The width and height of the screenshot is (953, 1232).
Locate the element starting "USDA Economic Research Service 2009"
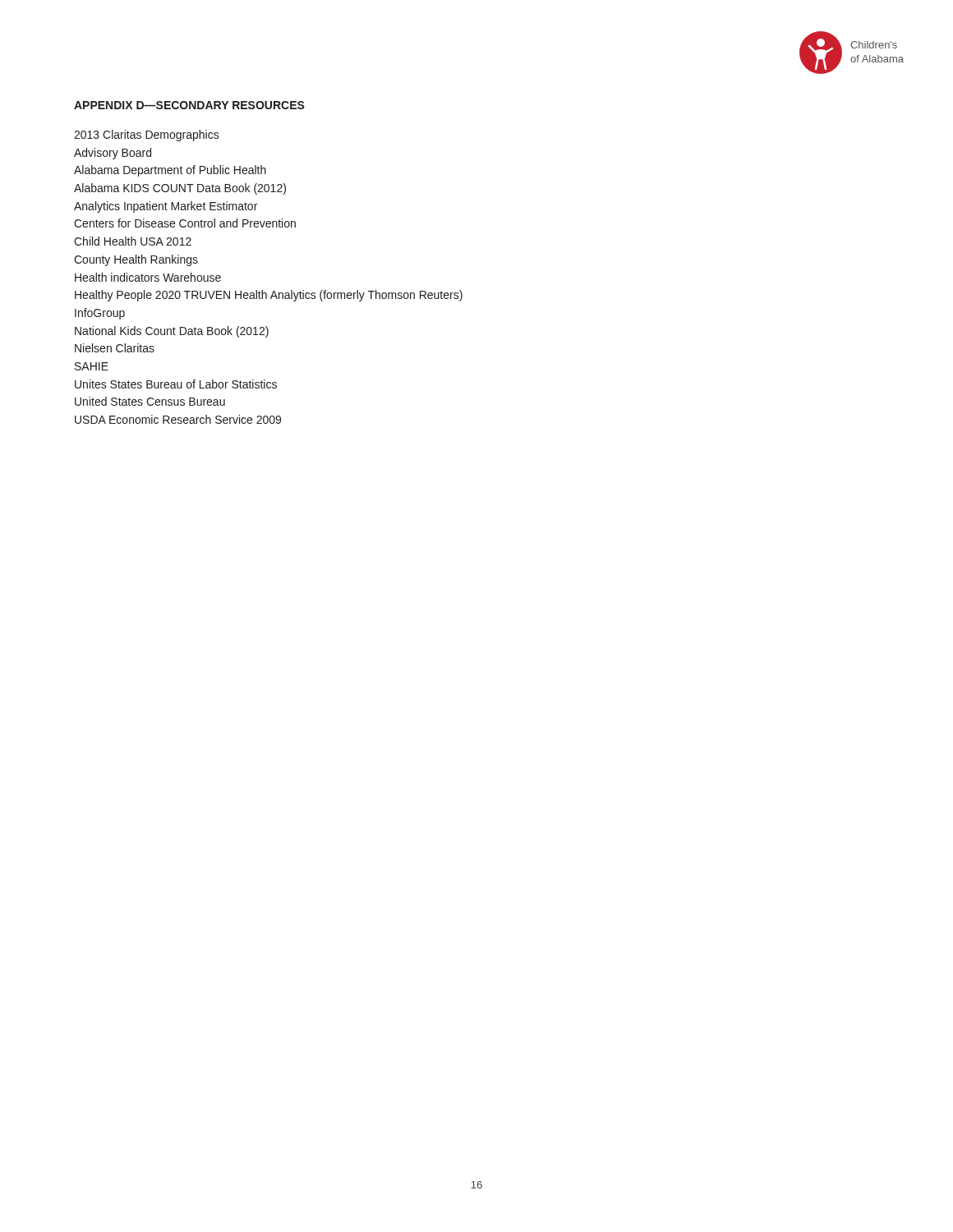click(x=178, y=420)
